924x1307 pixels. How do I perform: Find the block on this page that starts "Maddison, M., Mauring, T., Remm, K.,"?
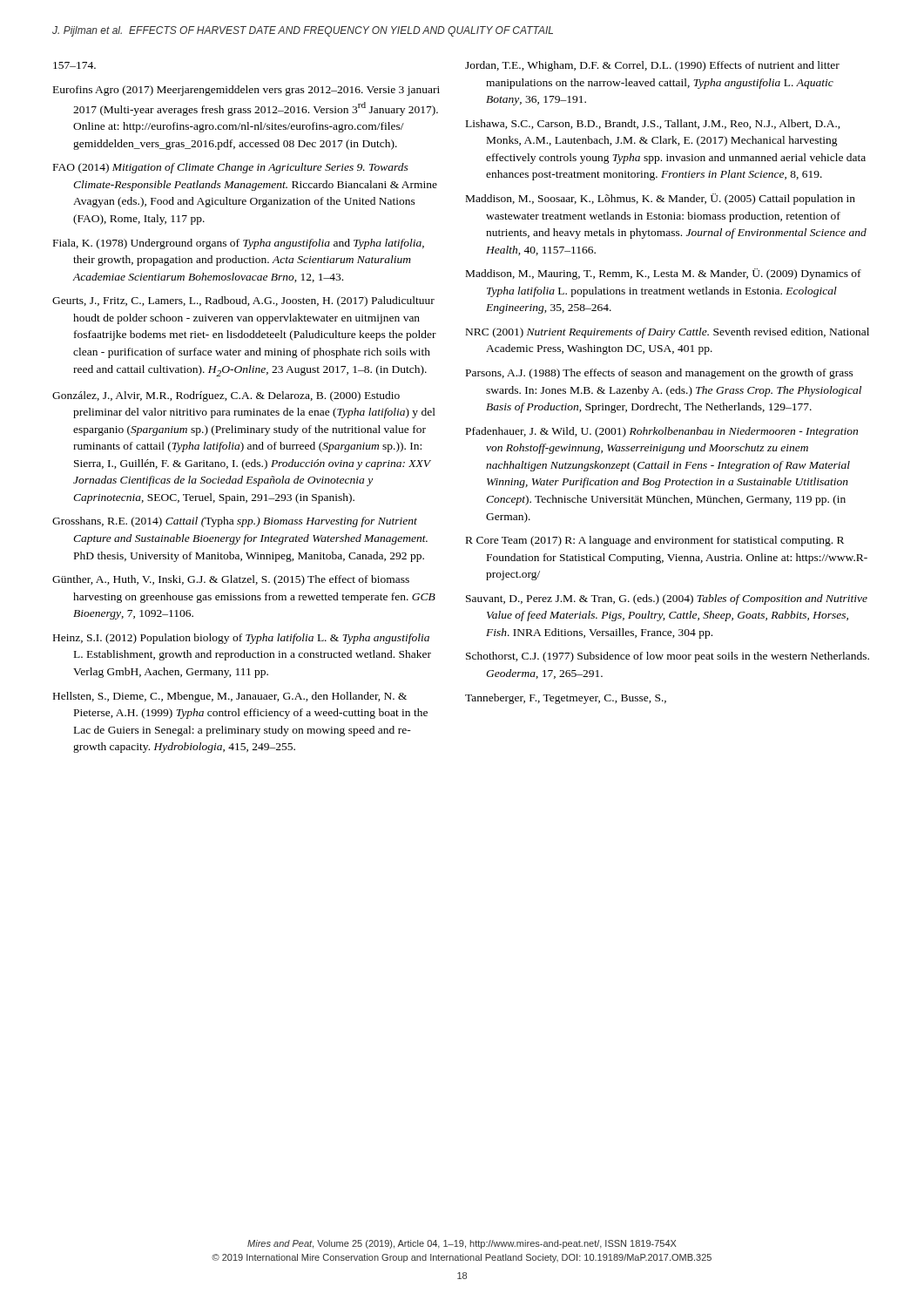click(663, 290)
